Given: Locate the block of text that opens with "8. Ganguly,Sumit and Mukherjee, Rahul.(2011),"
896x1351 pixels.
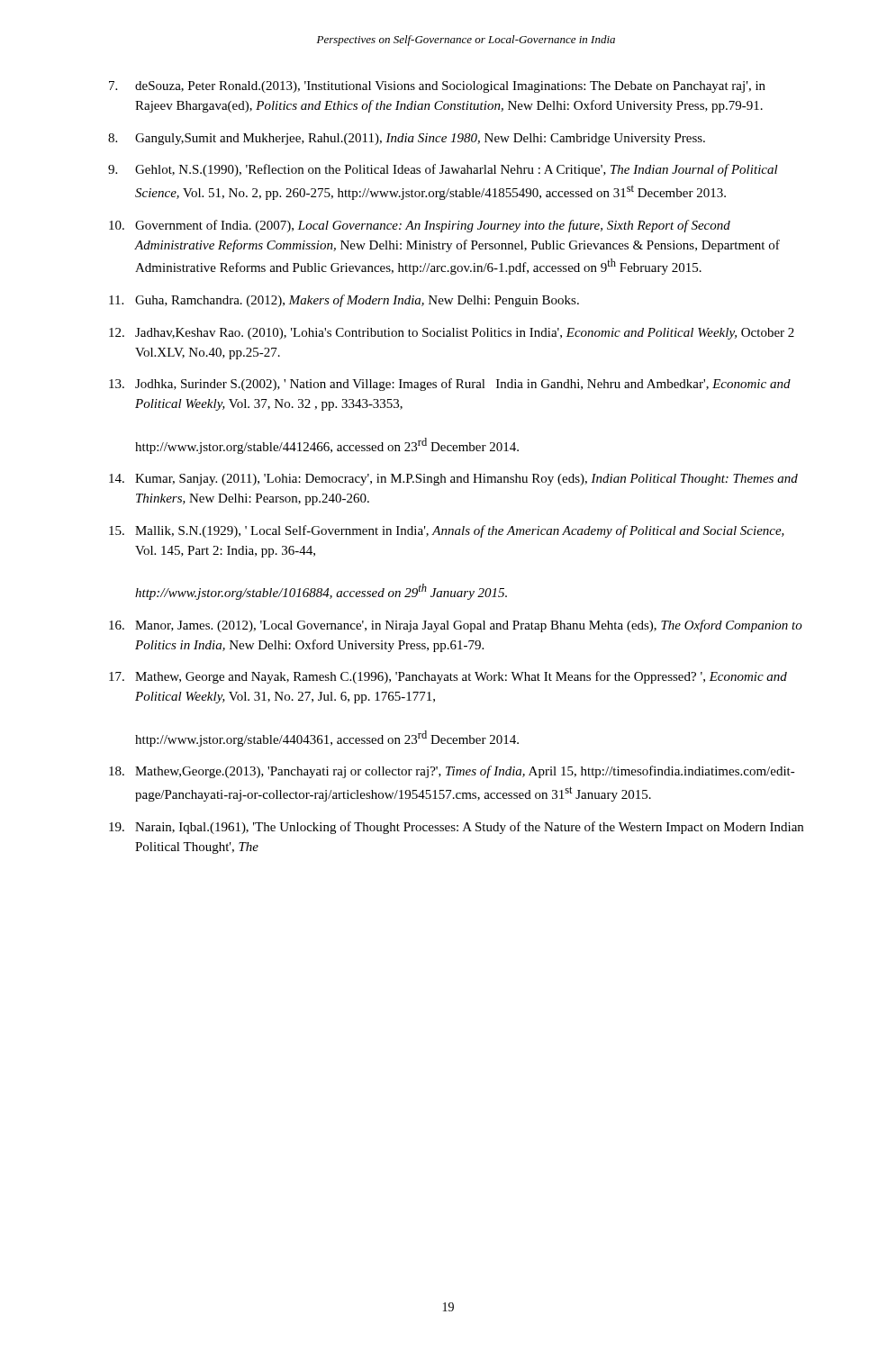Looking at the screenshot, I should [457, 138].
